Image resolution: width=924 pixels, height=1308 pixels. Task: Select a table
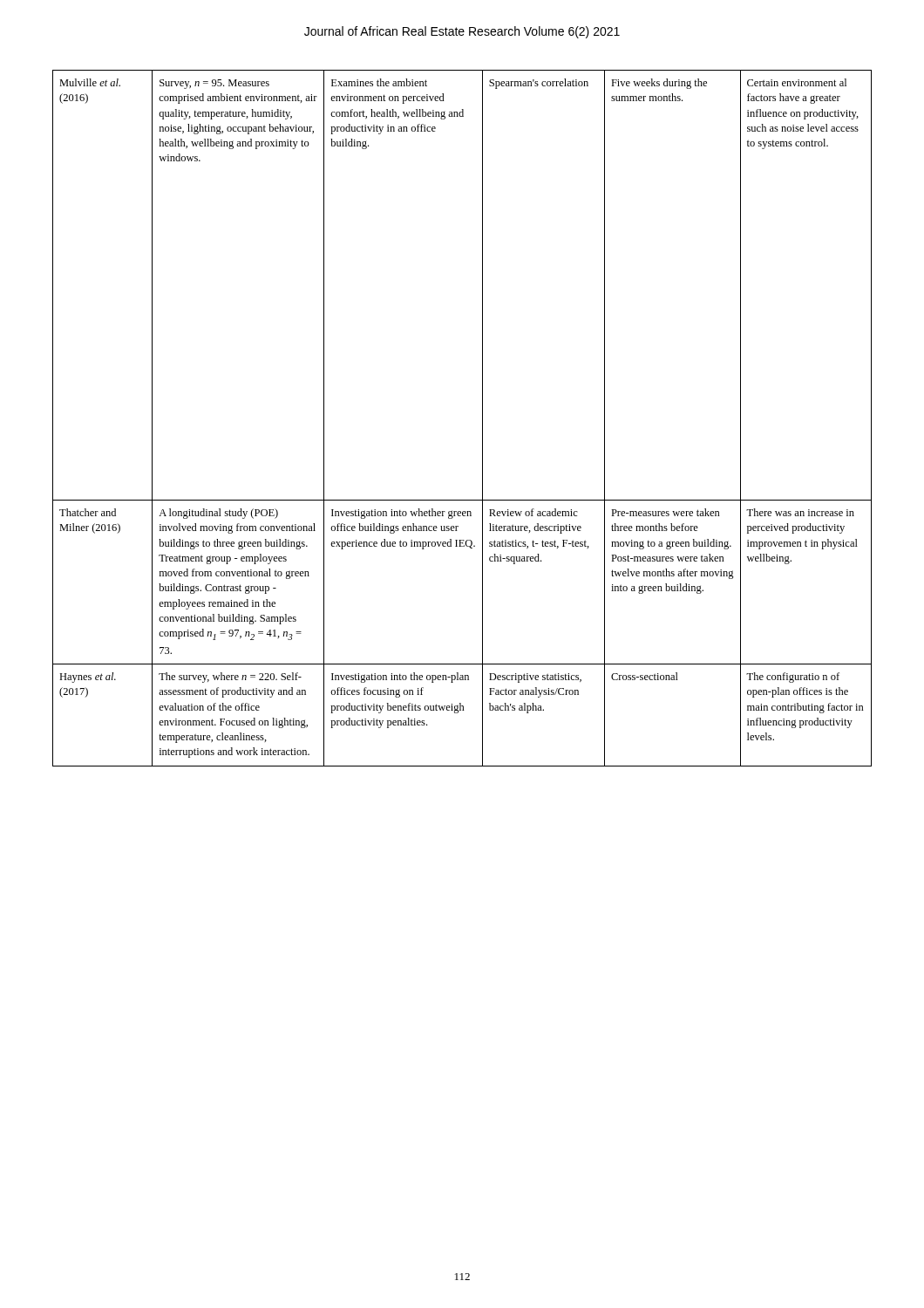[462, 418]
